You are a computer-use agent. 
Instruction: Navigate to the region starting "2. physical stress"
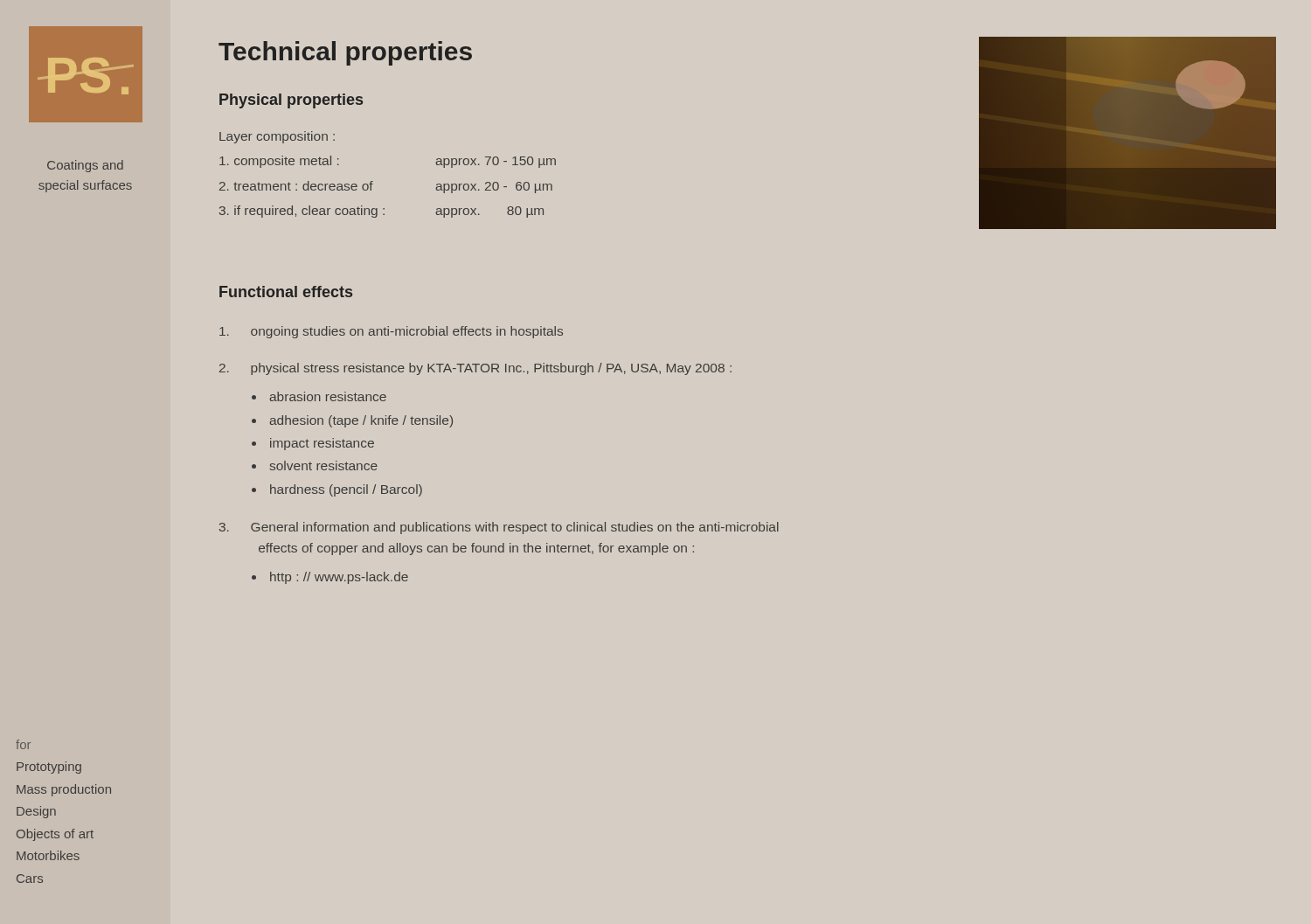point(475,369)
